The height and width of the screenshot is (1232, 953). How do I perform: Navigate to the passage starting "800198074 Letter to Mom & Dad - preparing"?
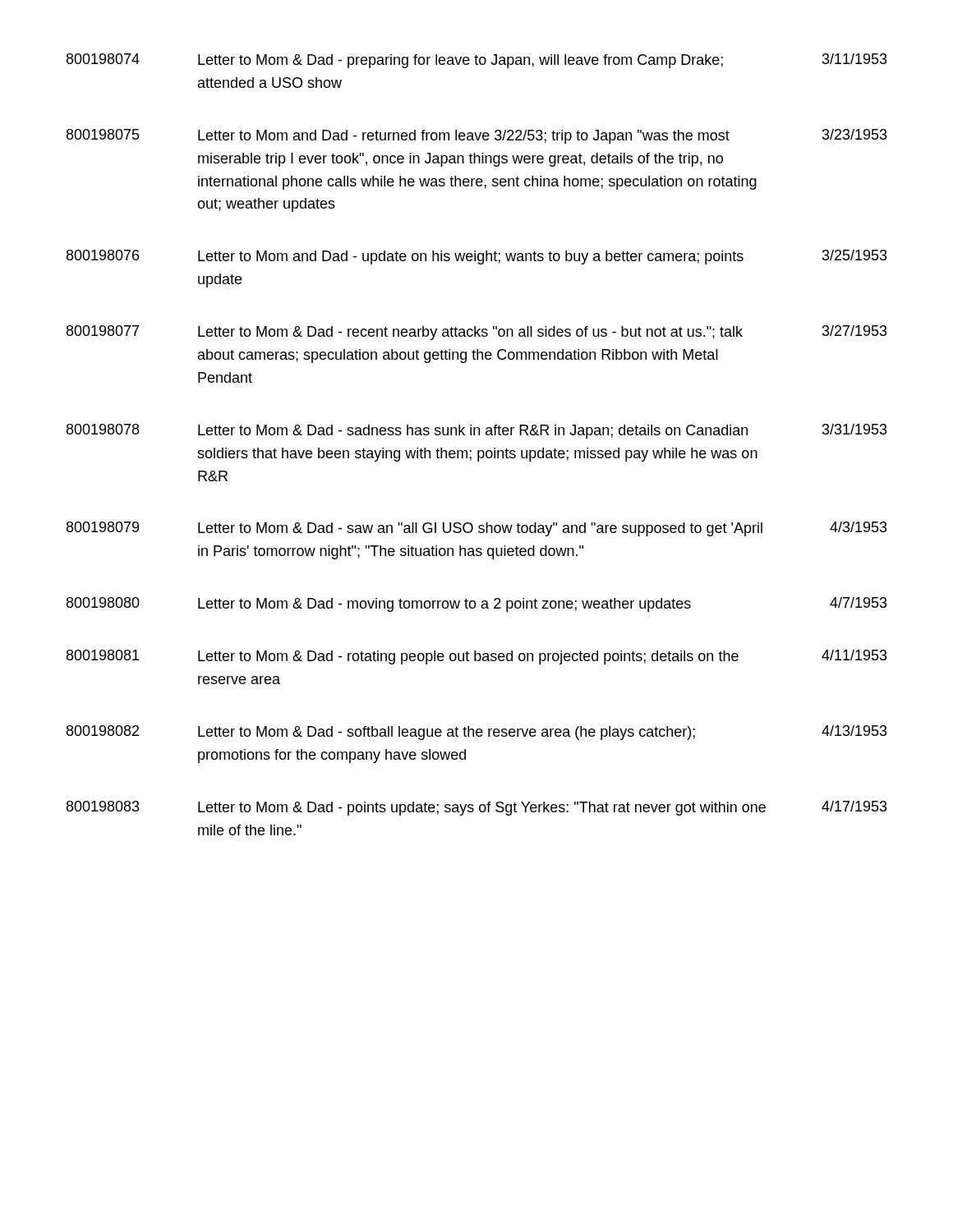(476, 72)
